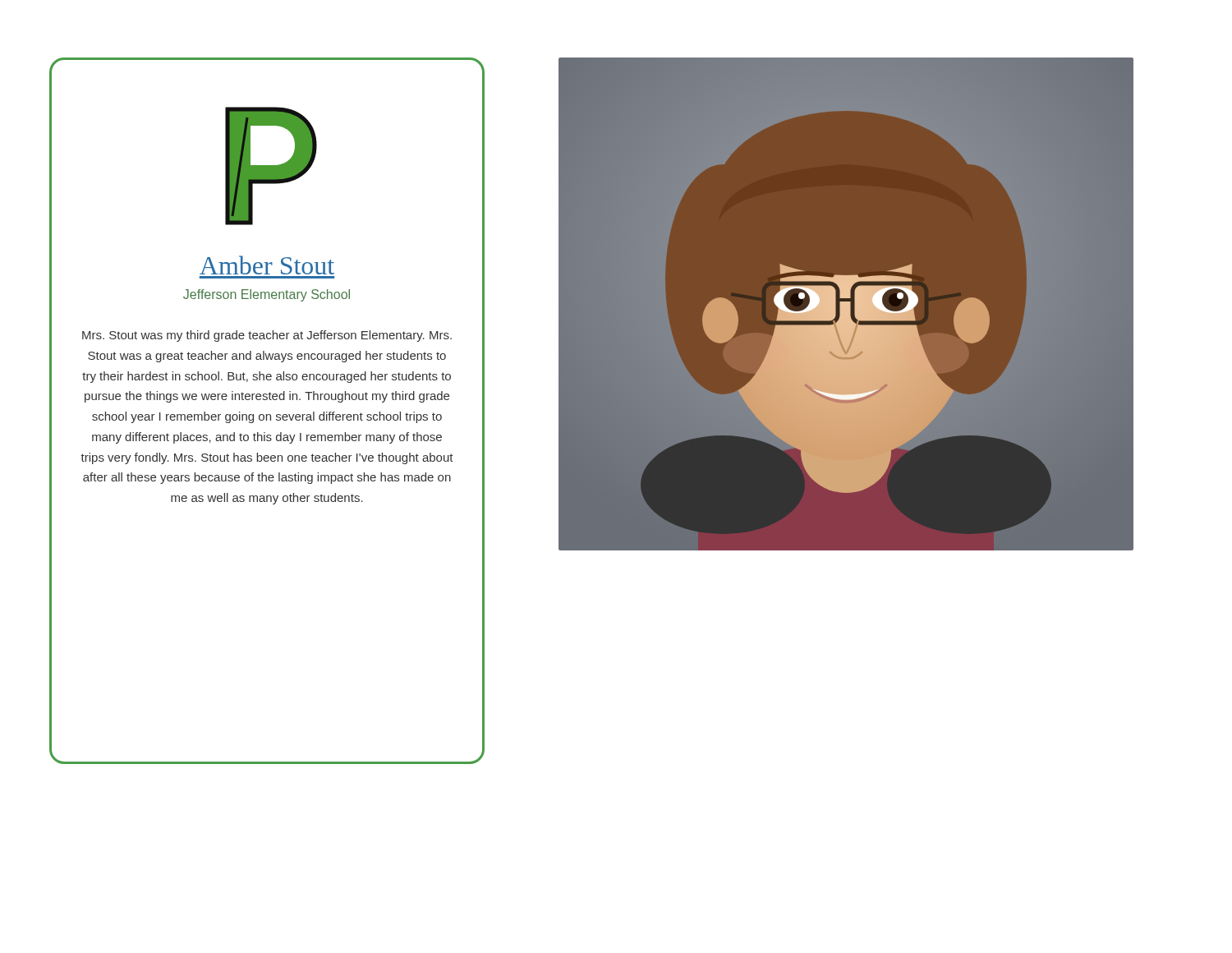Select the photo

pos(846,304)
